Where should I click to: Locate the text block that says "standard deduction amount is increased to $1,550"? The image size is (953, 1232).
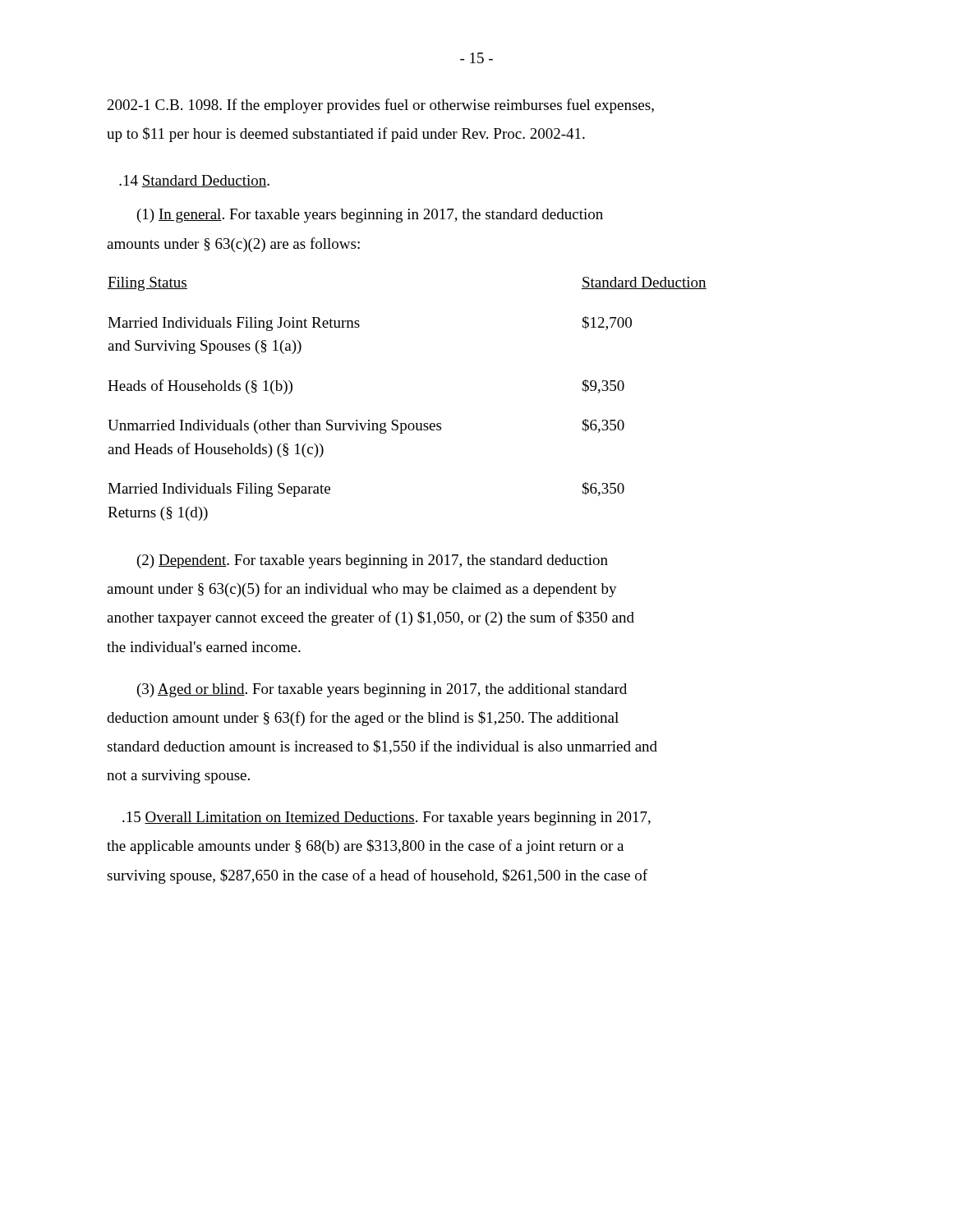point(382,746)
